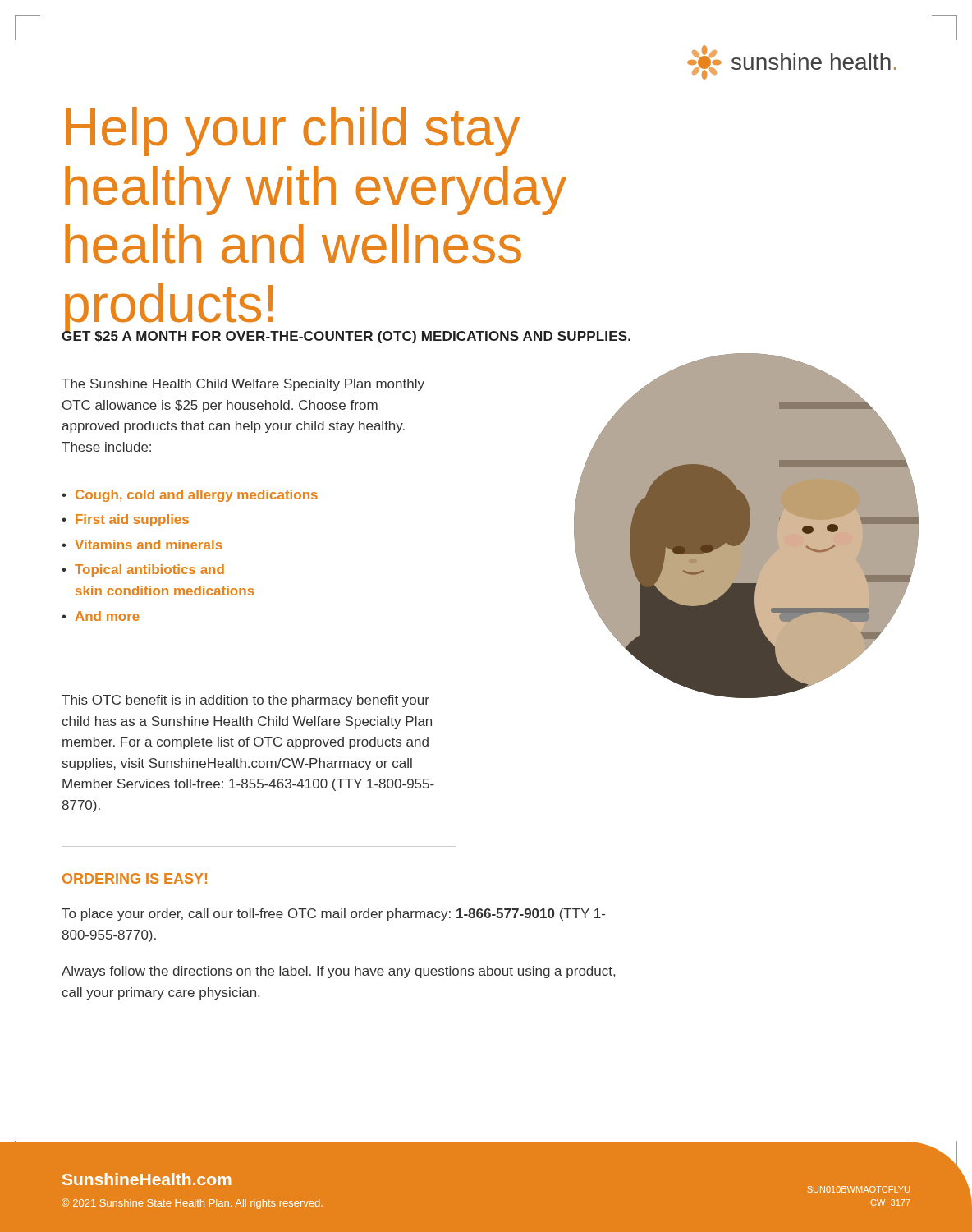The width and height of the screenshot is (972, 1232).
Task: Select the list item that says "•And more"
Action: point(101,617)
